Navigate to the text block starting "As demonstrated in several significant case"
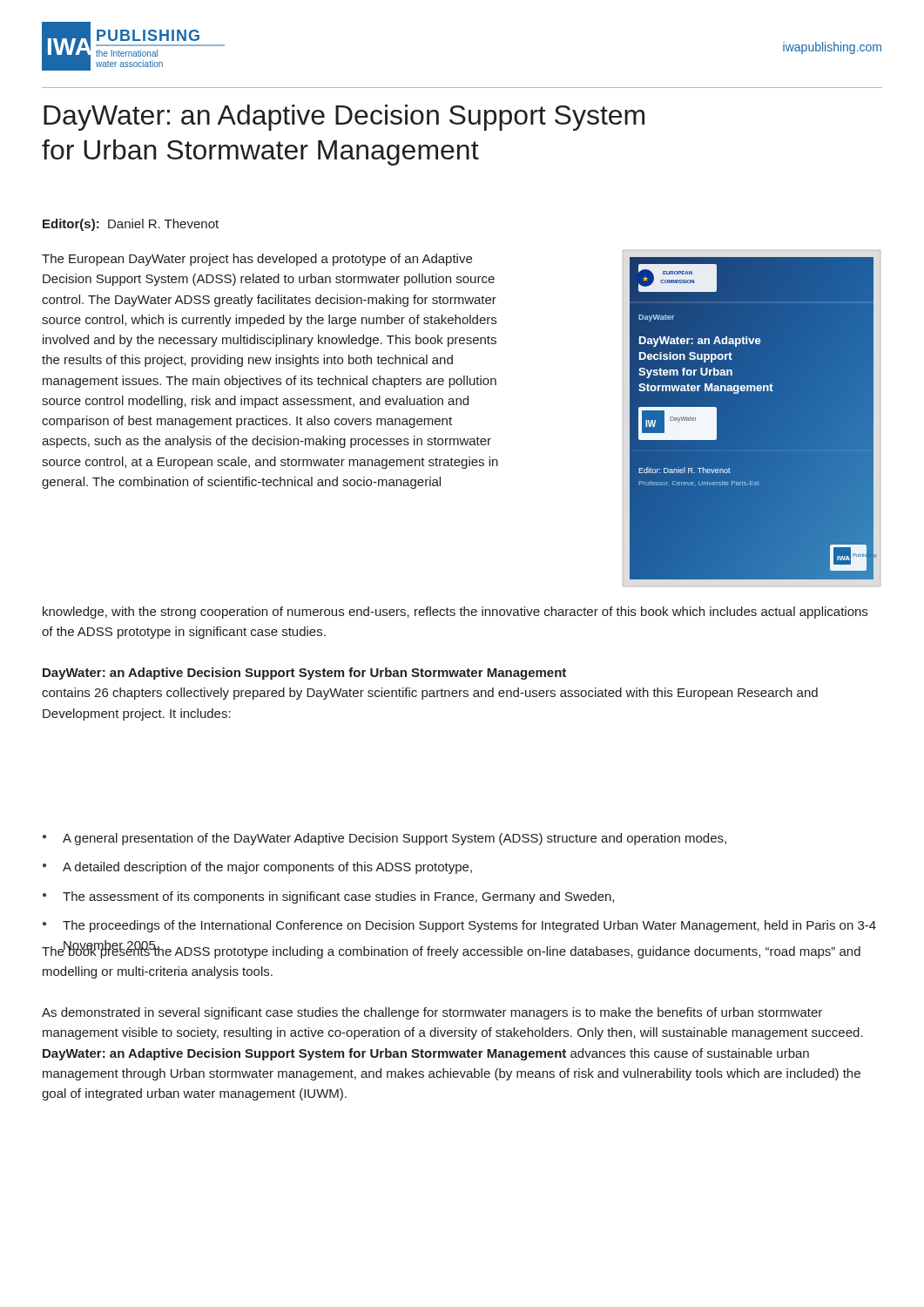Image resolution: width=924 pixels, height=1307 pixels. (x=453, y=1053)
